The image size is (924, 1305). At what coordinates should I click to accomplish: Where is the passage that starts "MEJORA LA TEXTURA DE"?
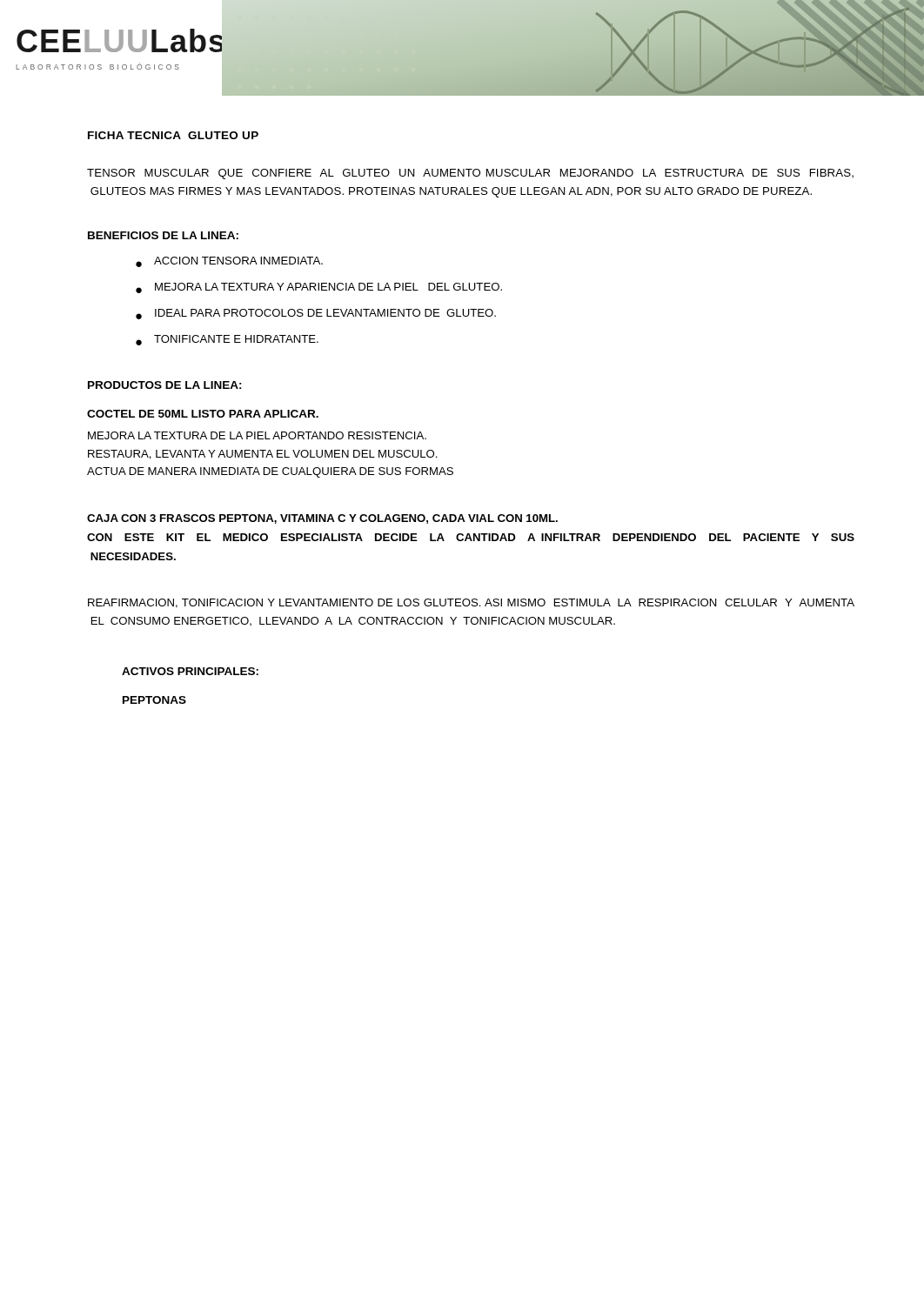coord(270,453)
